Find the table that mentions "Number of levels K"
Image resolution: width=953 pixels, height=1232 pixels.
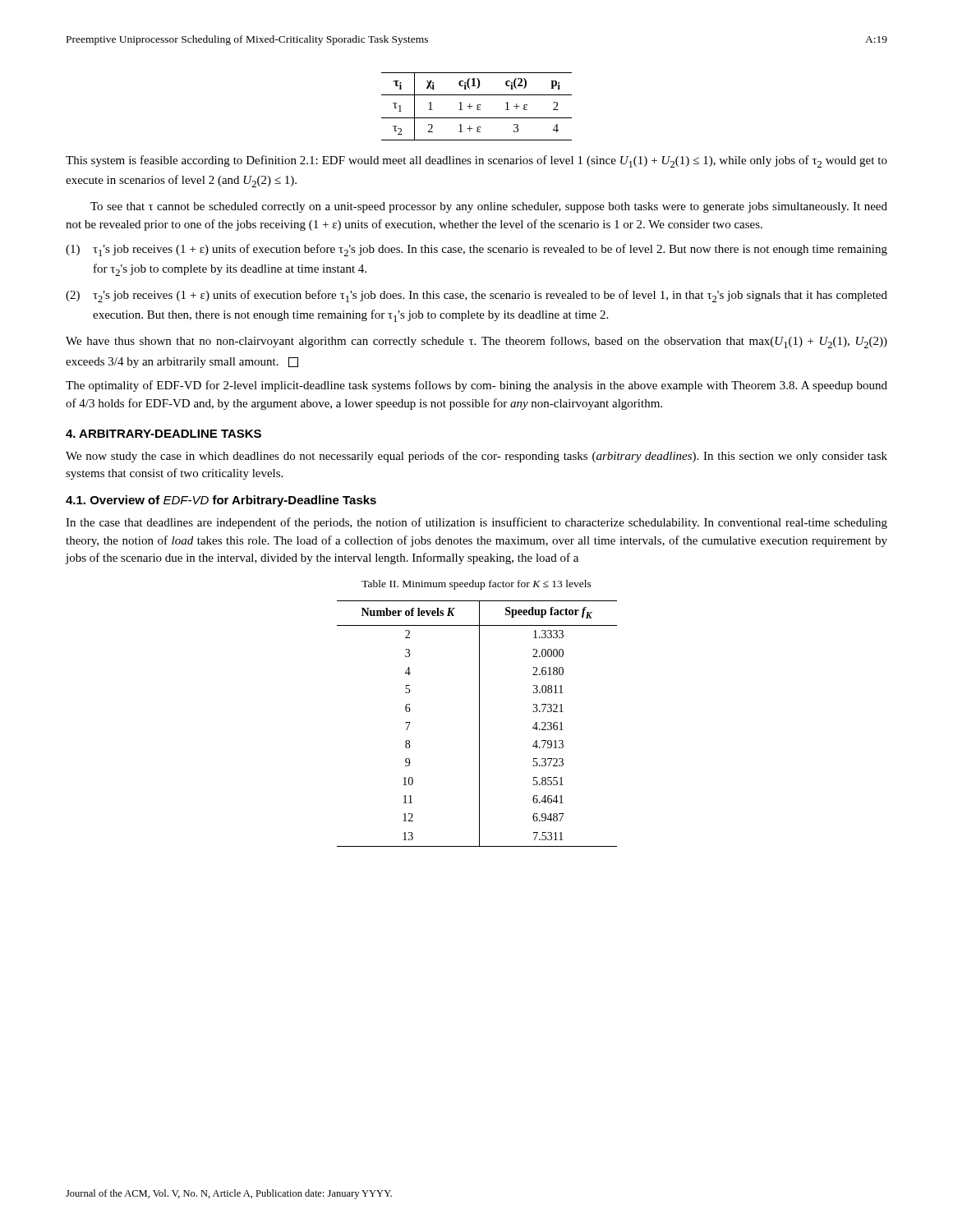pyautogui.click(x=476, y=723)
